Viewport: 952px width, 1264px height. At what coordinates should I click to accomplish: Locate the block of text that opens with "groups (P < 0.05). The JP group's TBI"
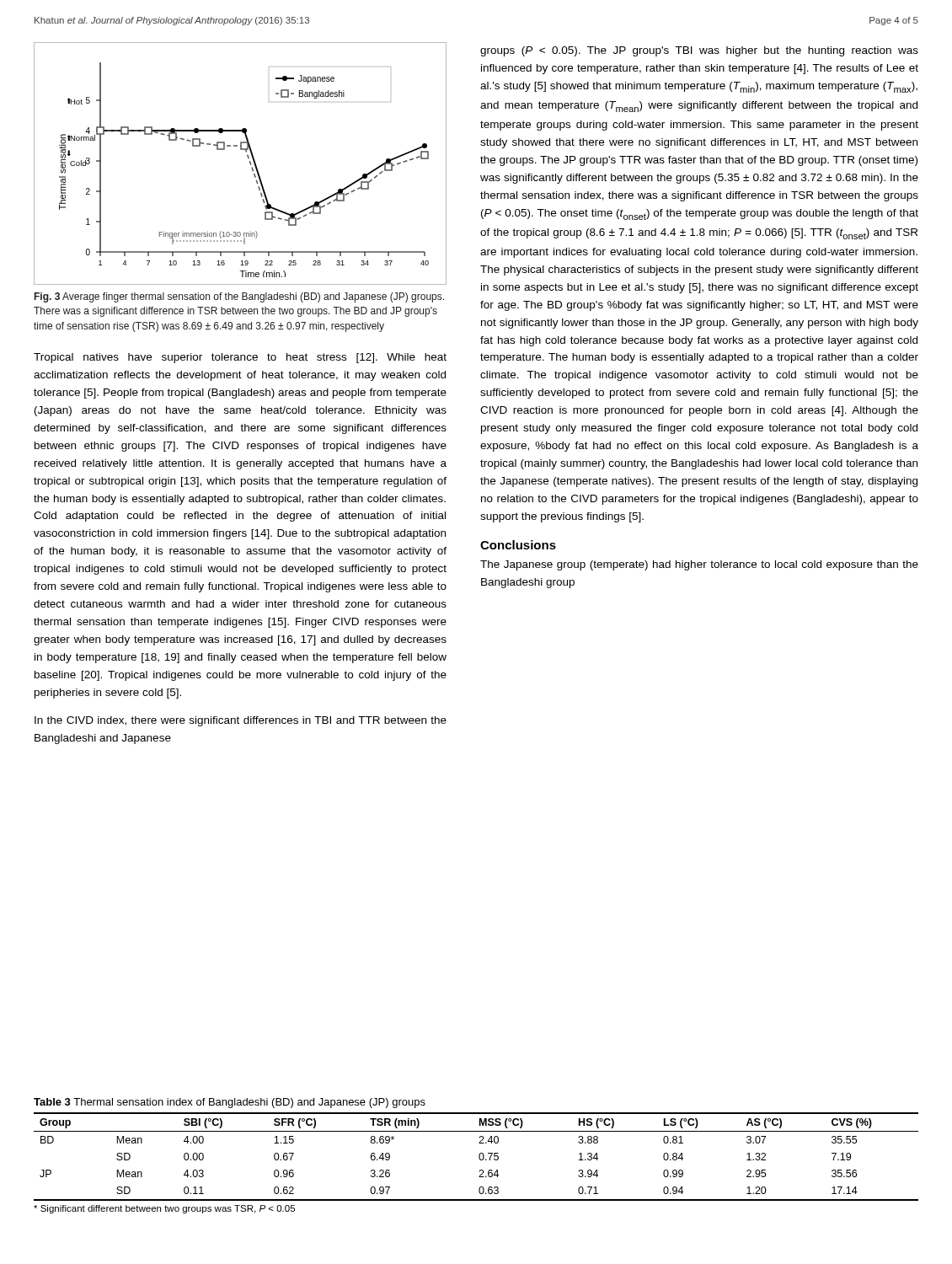point(699,283)
